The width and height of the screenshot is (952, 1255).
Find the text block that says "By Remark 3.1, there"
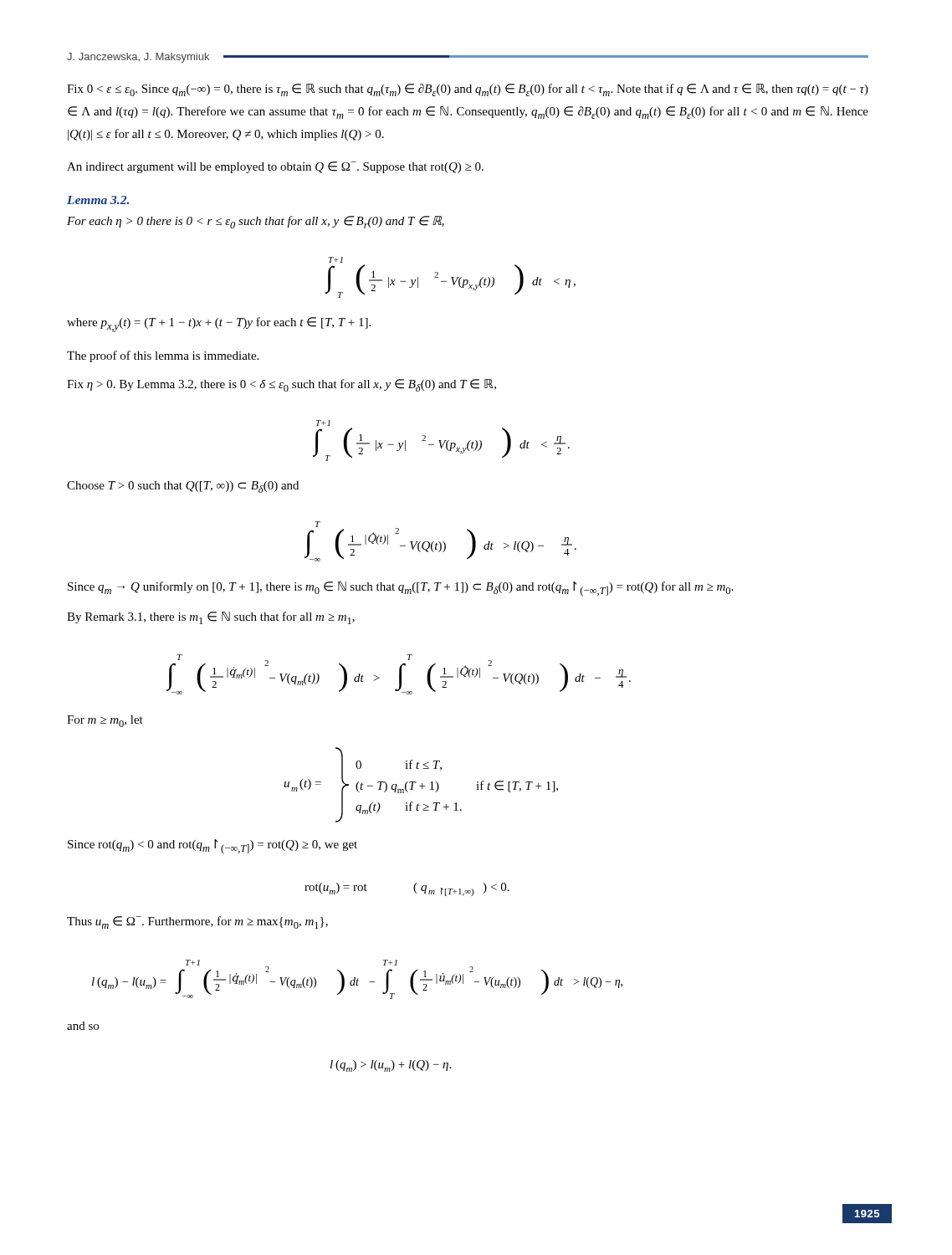(211, 619)
